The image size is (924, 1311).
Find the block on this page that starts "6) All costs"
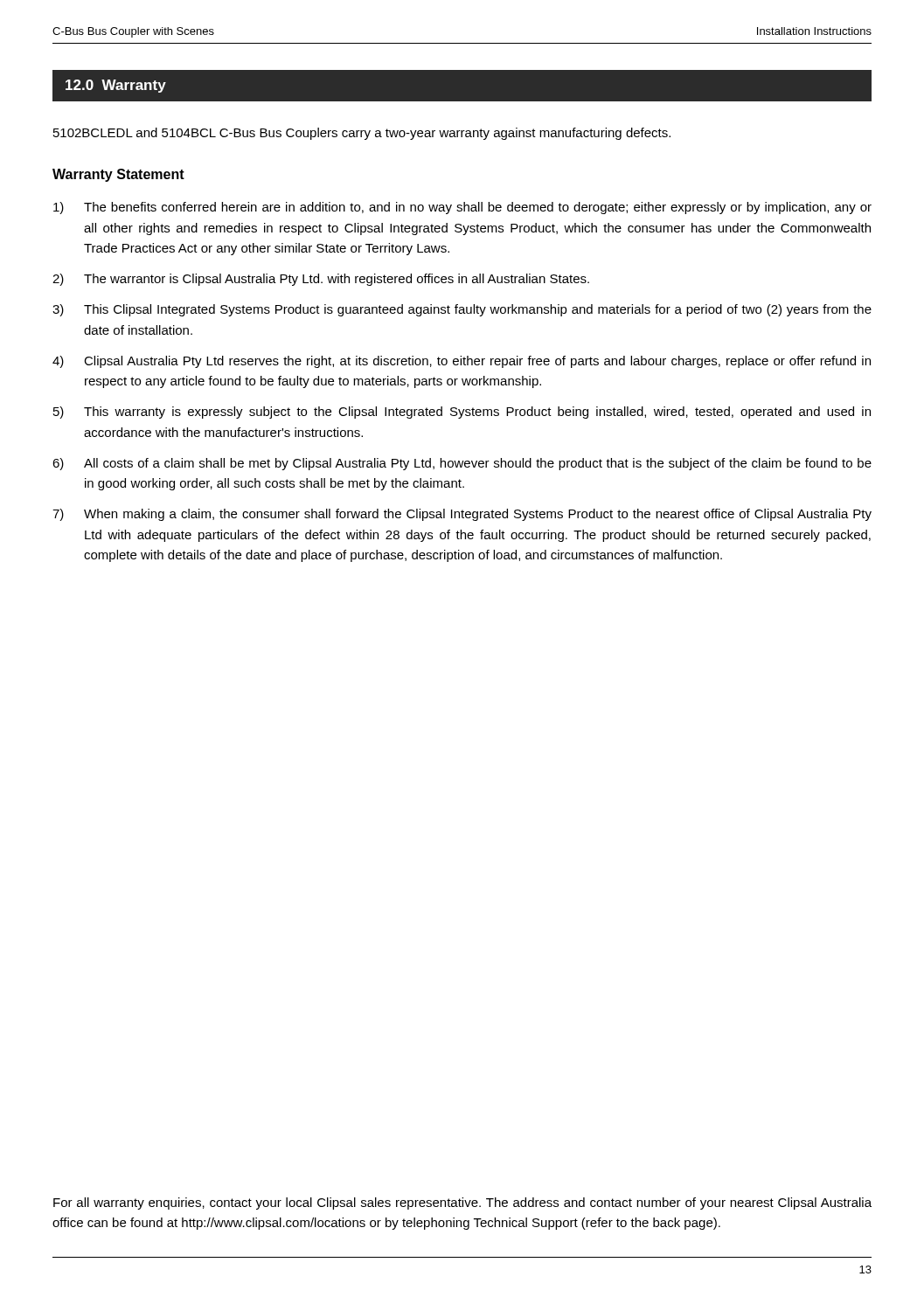462,473
